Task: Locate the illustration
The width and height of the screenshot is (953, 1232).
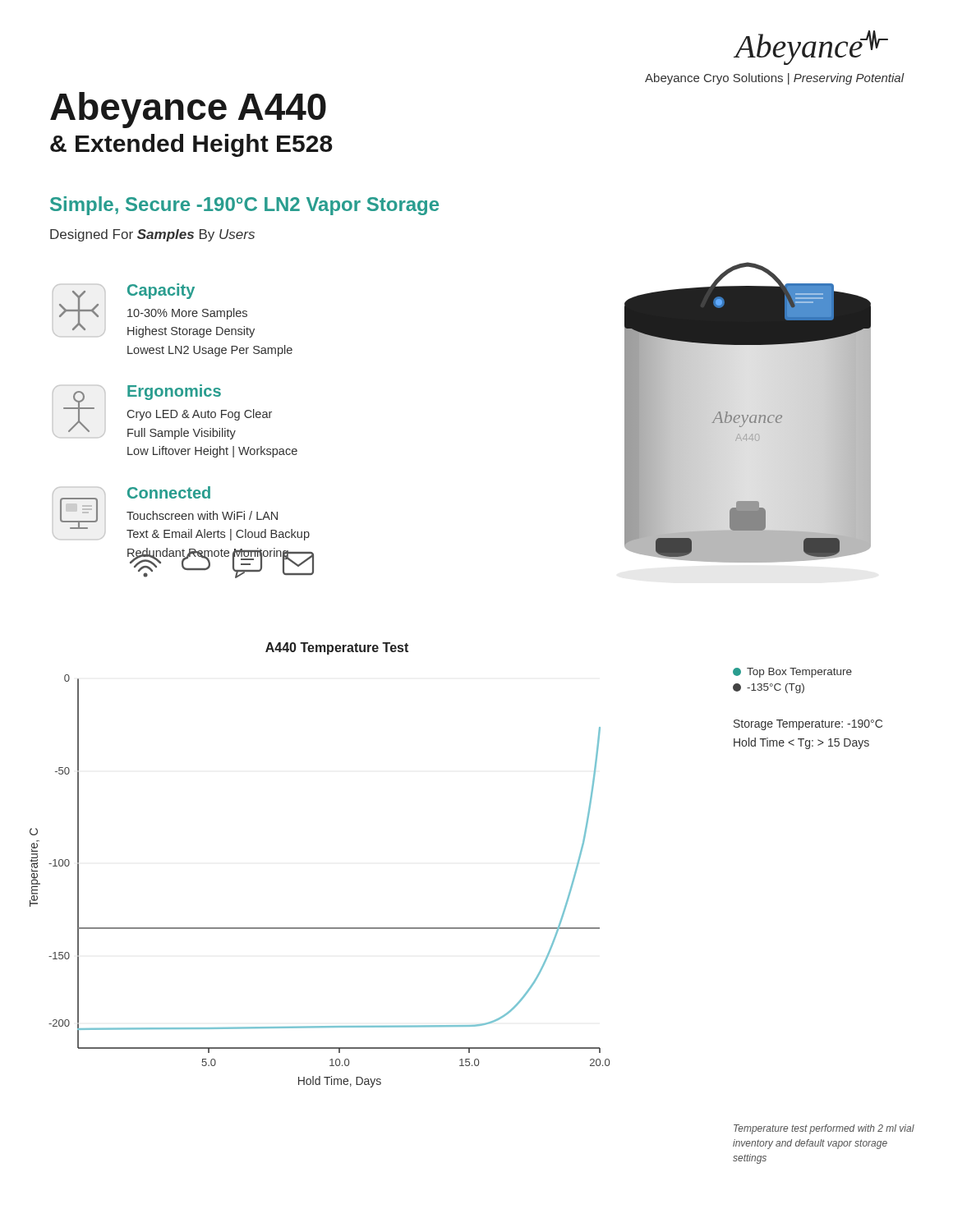Action: coord(222,563)
